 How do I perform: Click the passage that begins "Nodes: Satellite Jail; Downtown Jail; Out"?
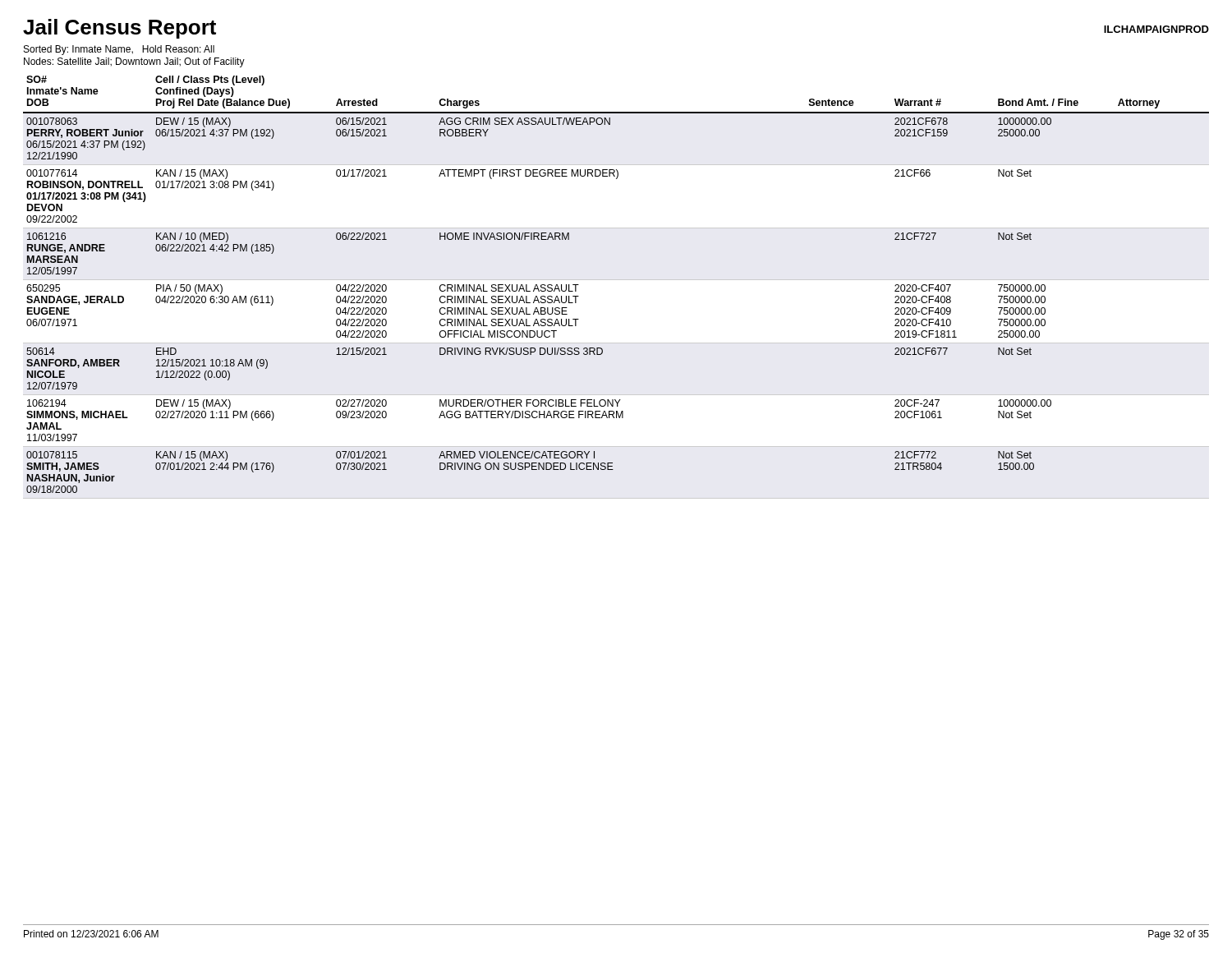(x=134, y=62)
